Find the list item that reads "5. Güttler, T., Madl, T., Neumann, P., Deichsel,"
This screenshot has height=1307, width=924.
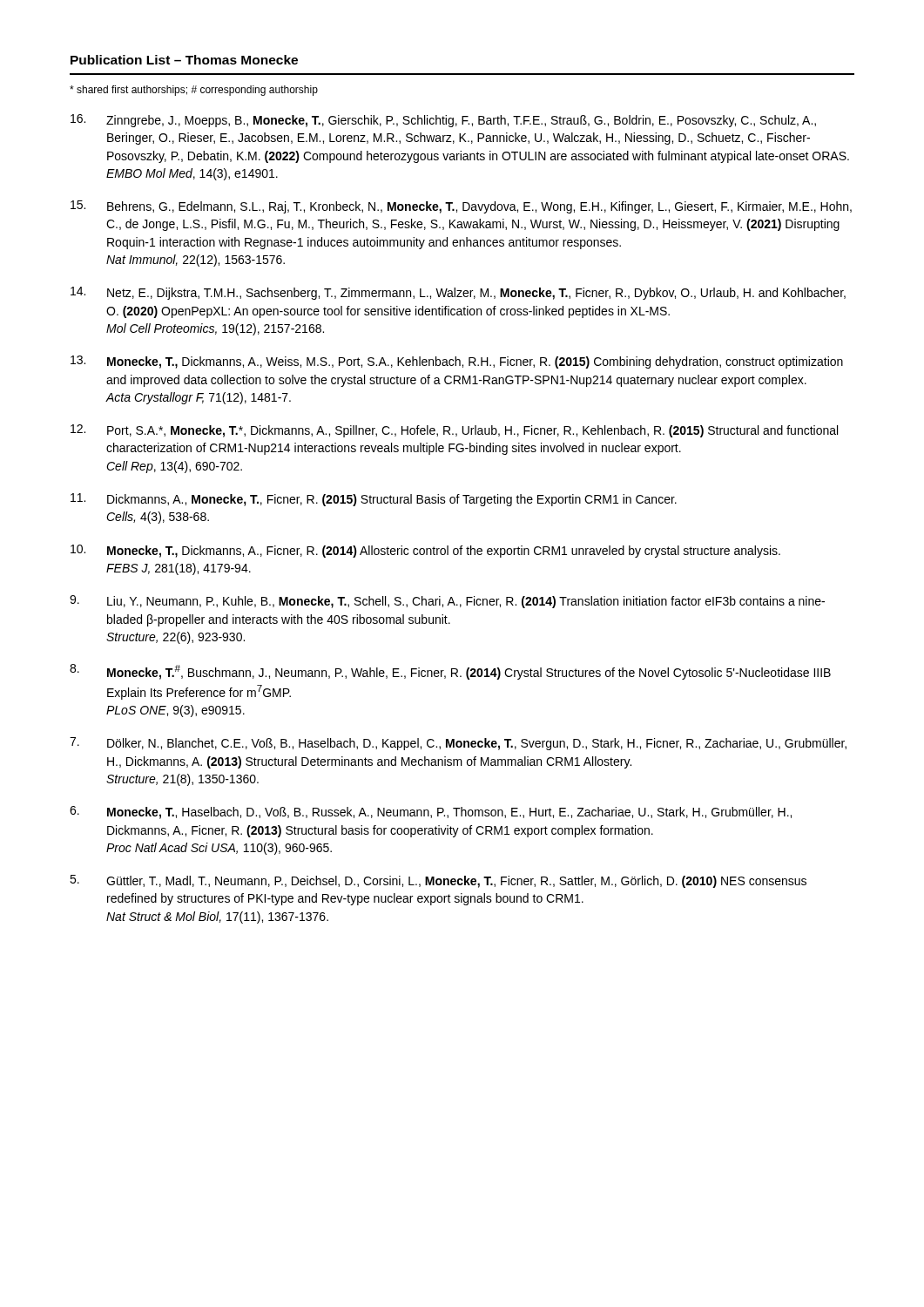point(462,899)
